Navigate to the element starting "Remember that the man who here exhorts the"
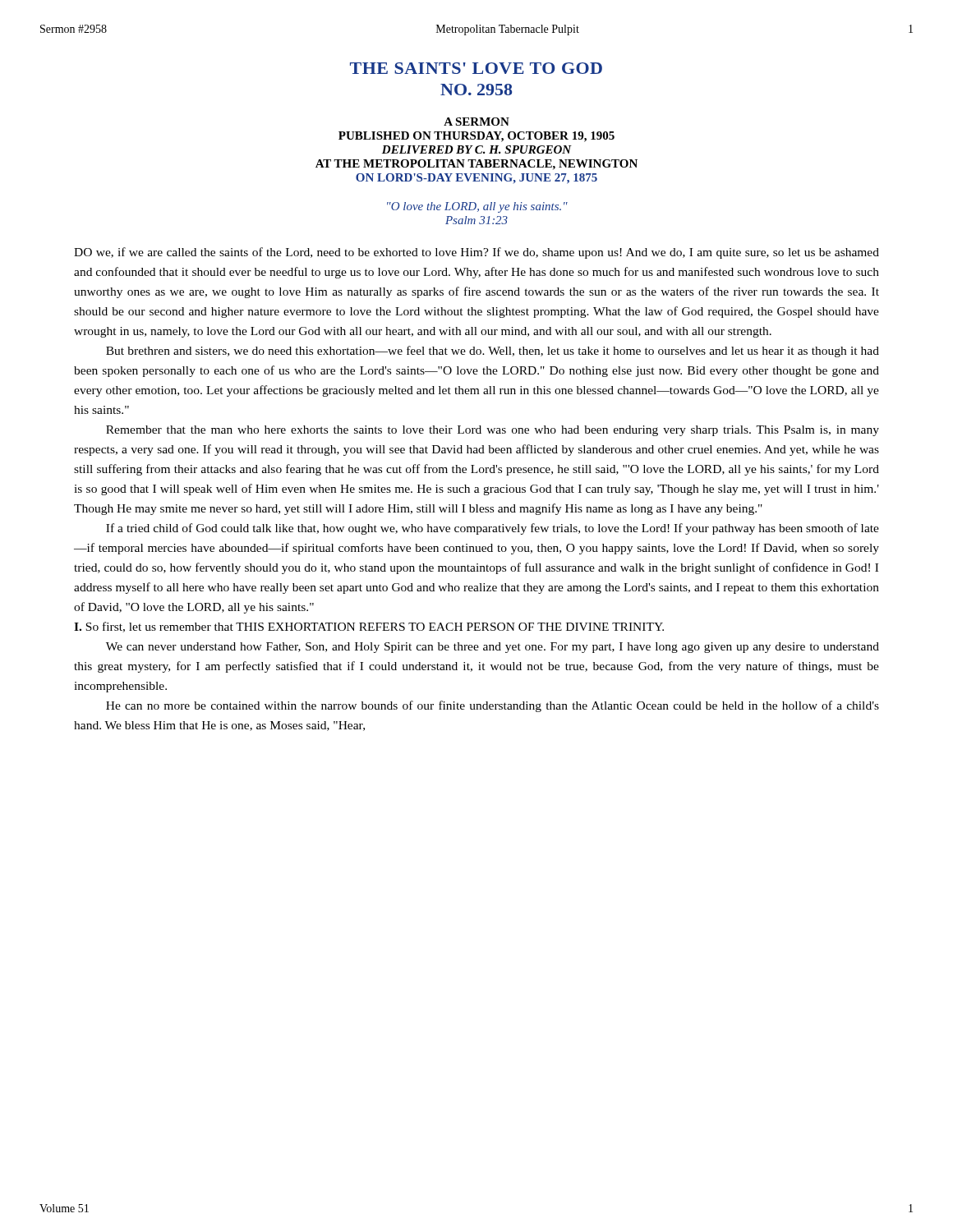The width and height of the screenshot is (953, 1232). pyautogui.click(x=476, y=469)
